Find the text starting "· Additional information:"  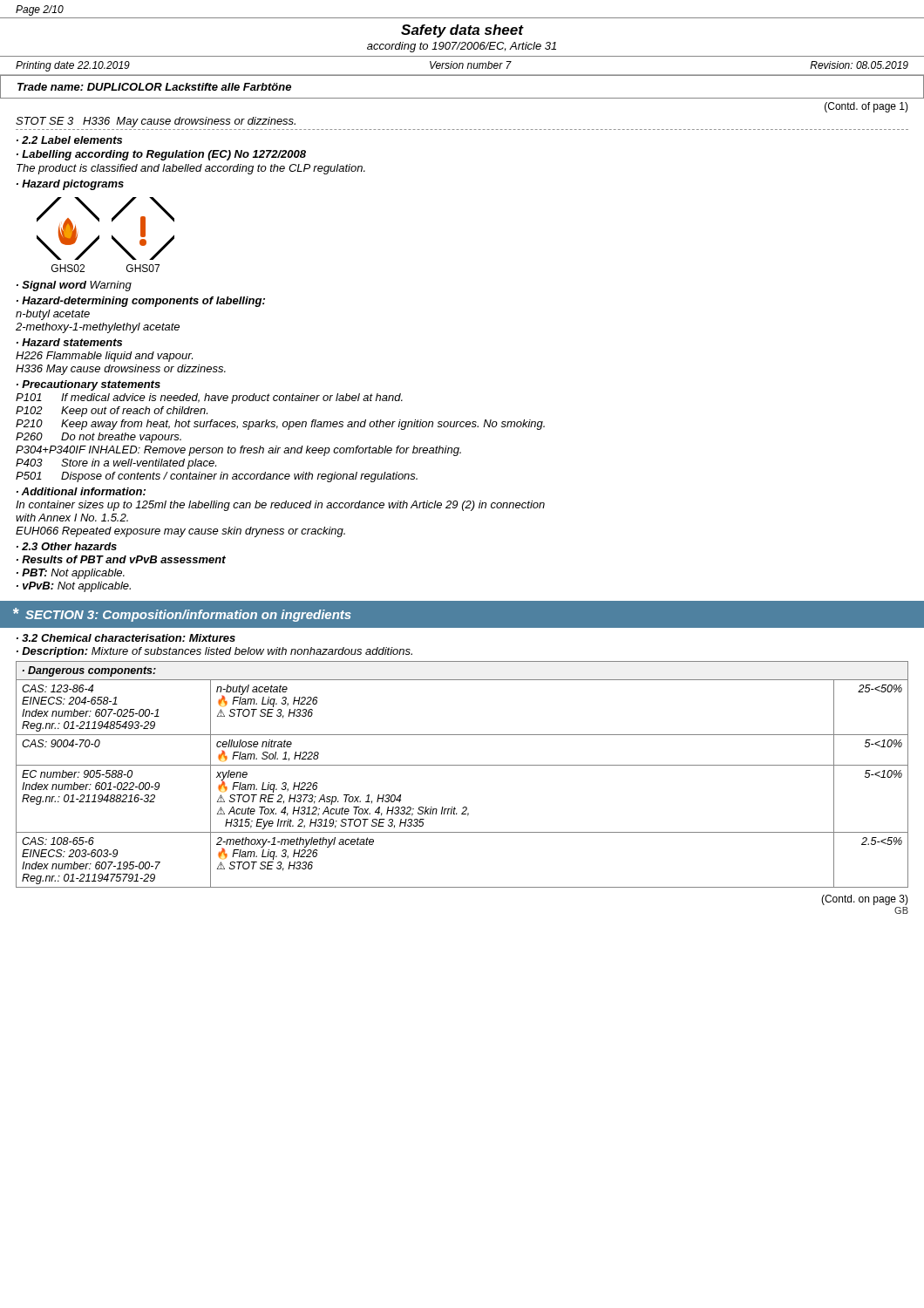81,491
